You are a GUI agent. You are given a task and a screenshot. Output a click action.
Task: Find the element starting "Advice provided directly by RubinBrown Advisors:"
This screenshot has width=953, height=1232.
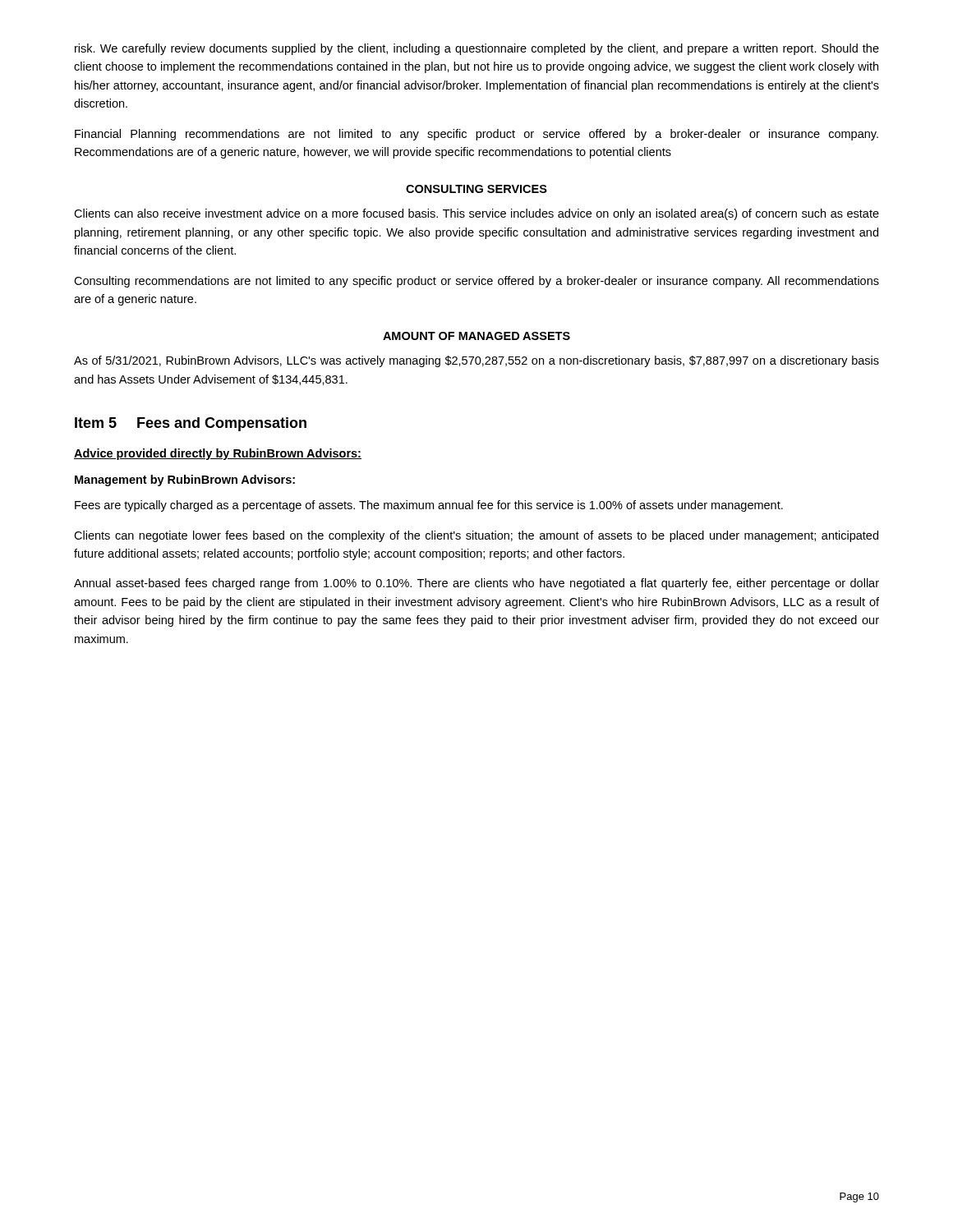click(218, 454)
